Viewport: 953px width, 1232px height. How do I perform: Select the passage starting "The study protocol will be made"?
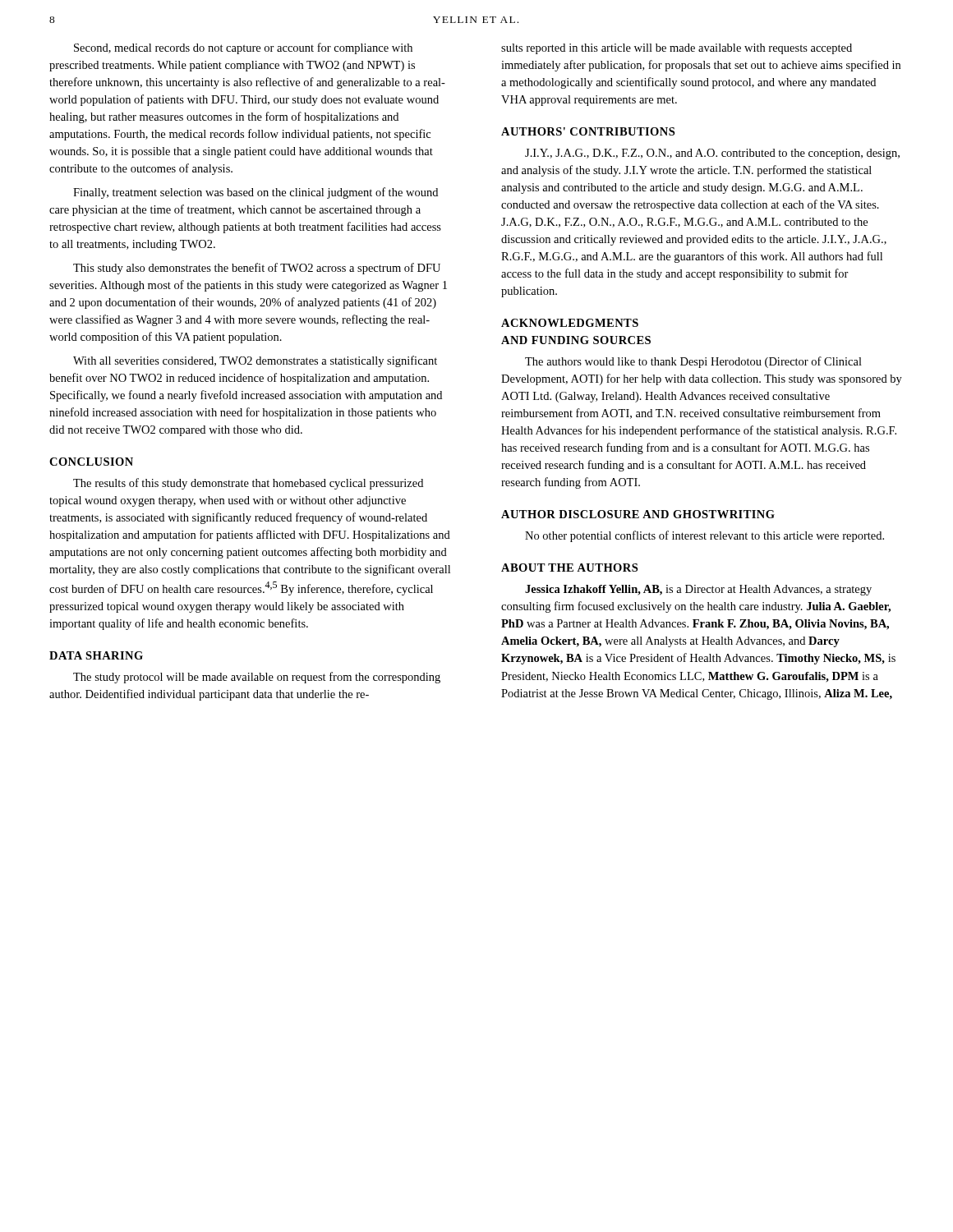click(251, 686)
